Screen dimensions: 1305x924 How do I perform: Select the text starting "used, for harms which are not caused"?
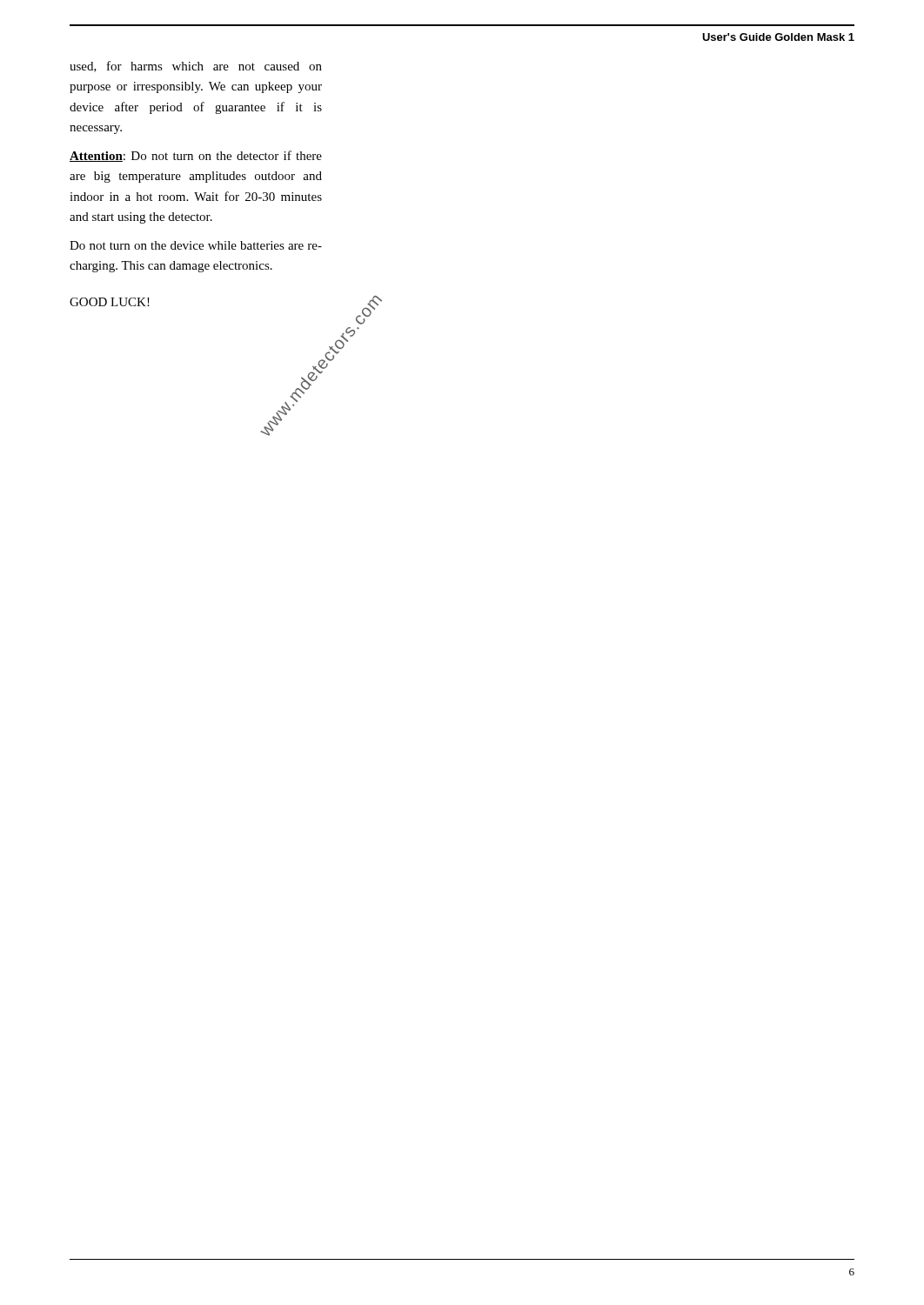tap(196, 96)
